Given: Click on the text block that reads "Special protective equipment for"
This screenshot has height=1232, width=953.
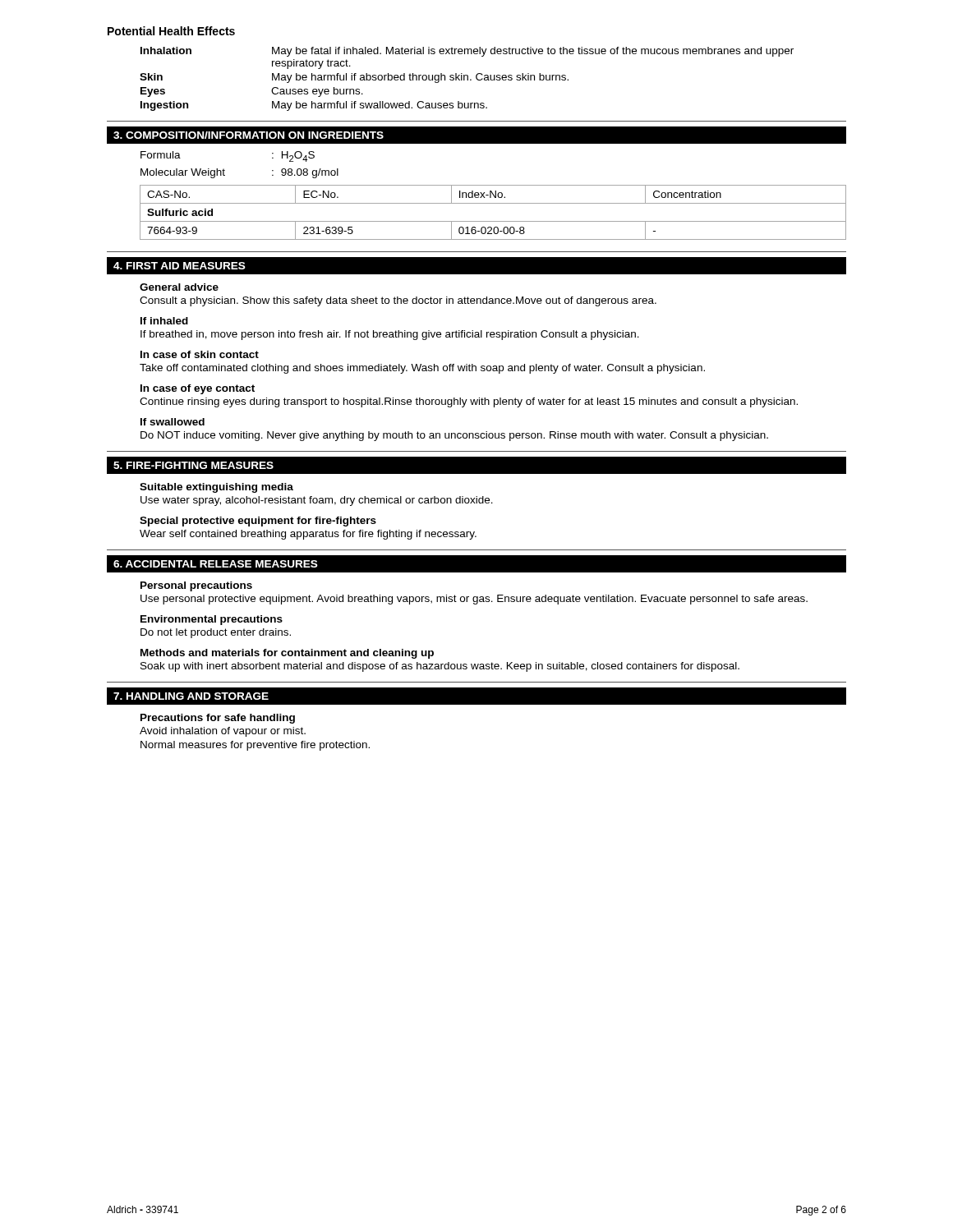Looking at the screenshot, I should (x=258, y=522).
